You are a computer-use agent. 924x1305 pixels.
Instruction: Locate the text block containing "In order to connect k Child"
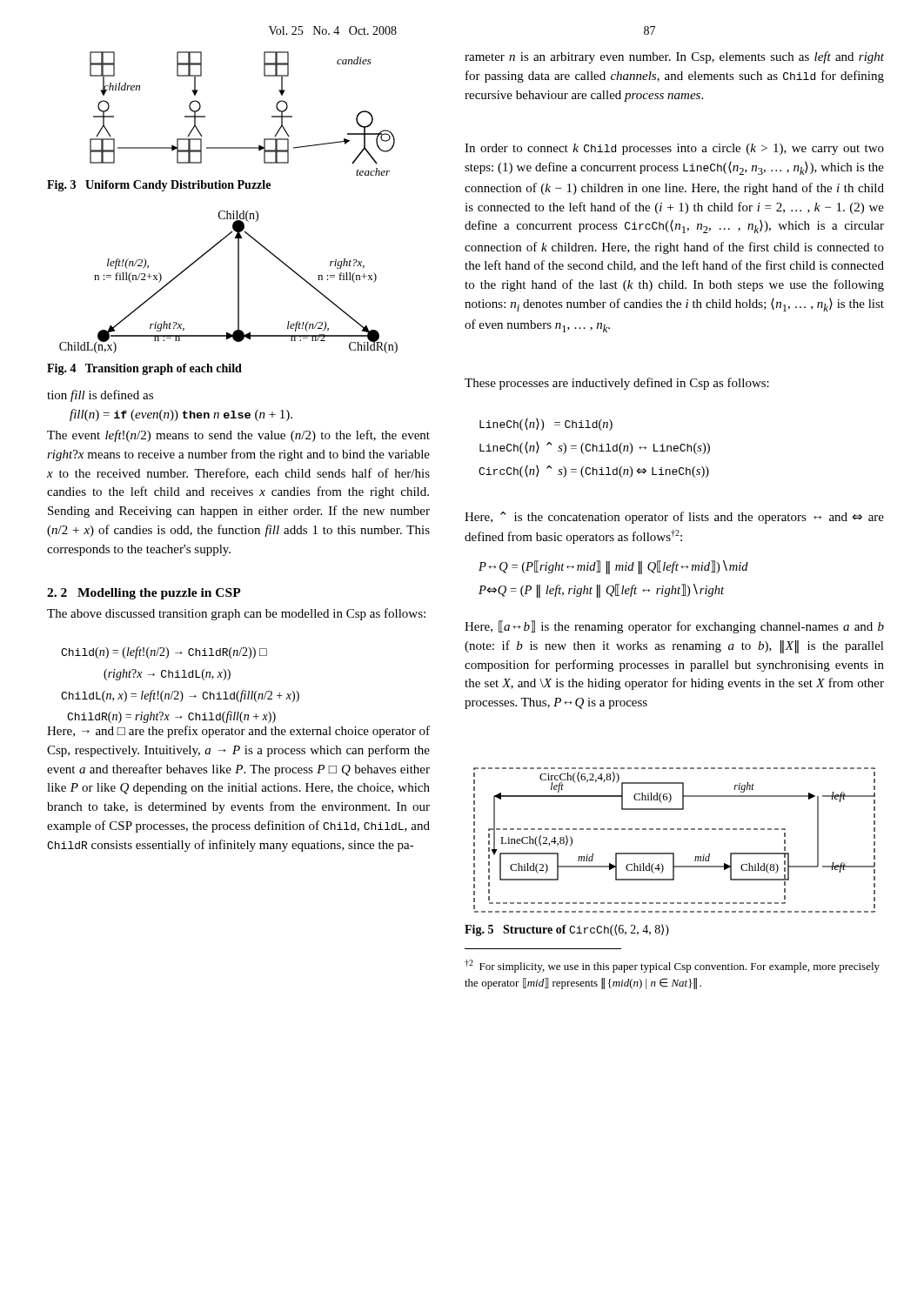coord(674,238)
